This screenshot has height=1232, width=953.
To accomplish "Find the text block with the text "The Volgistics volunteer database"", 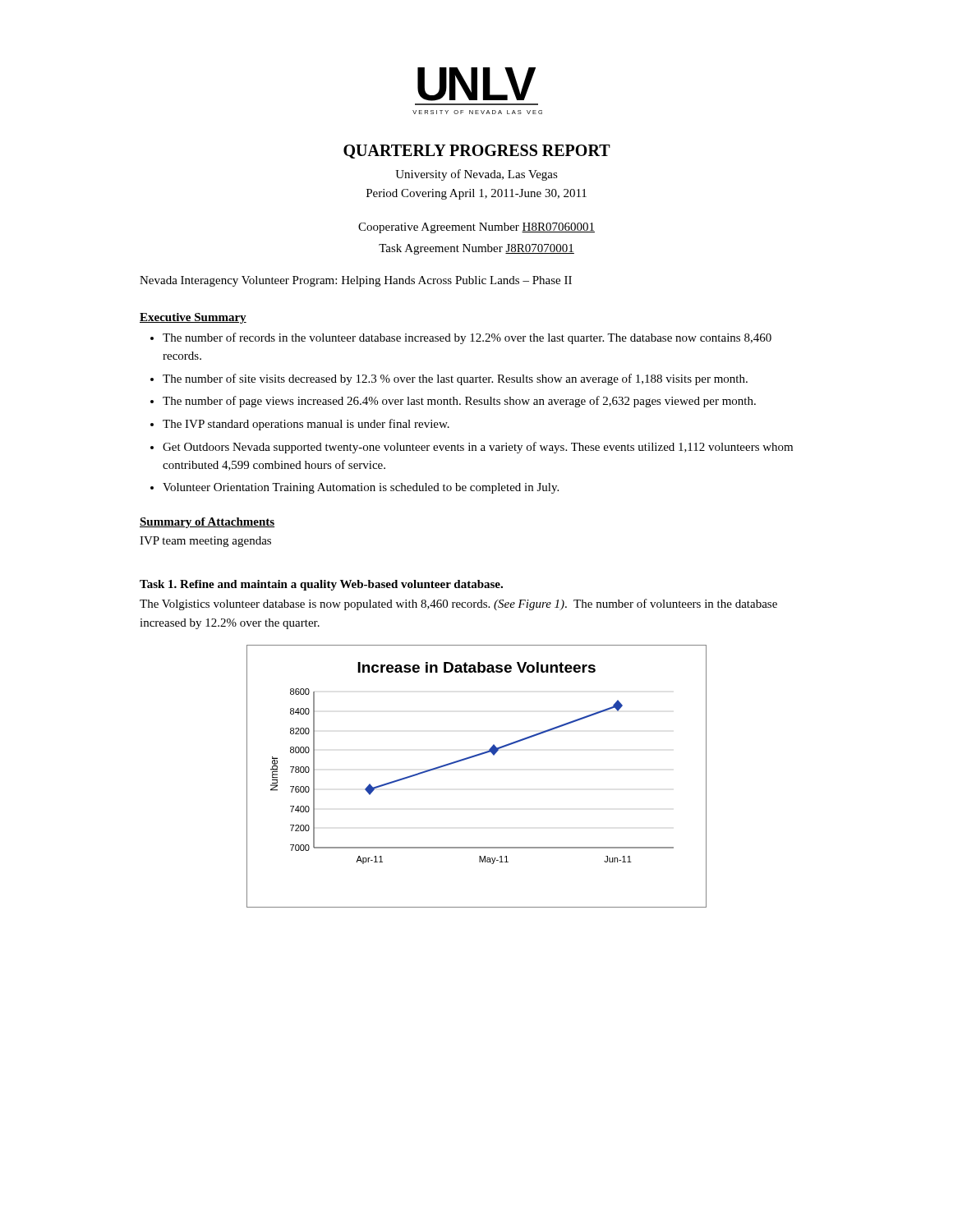I will (459, 613).
